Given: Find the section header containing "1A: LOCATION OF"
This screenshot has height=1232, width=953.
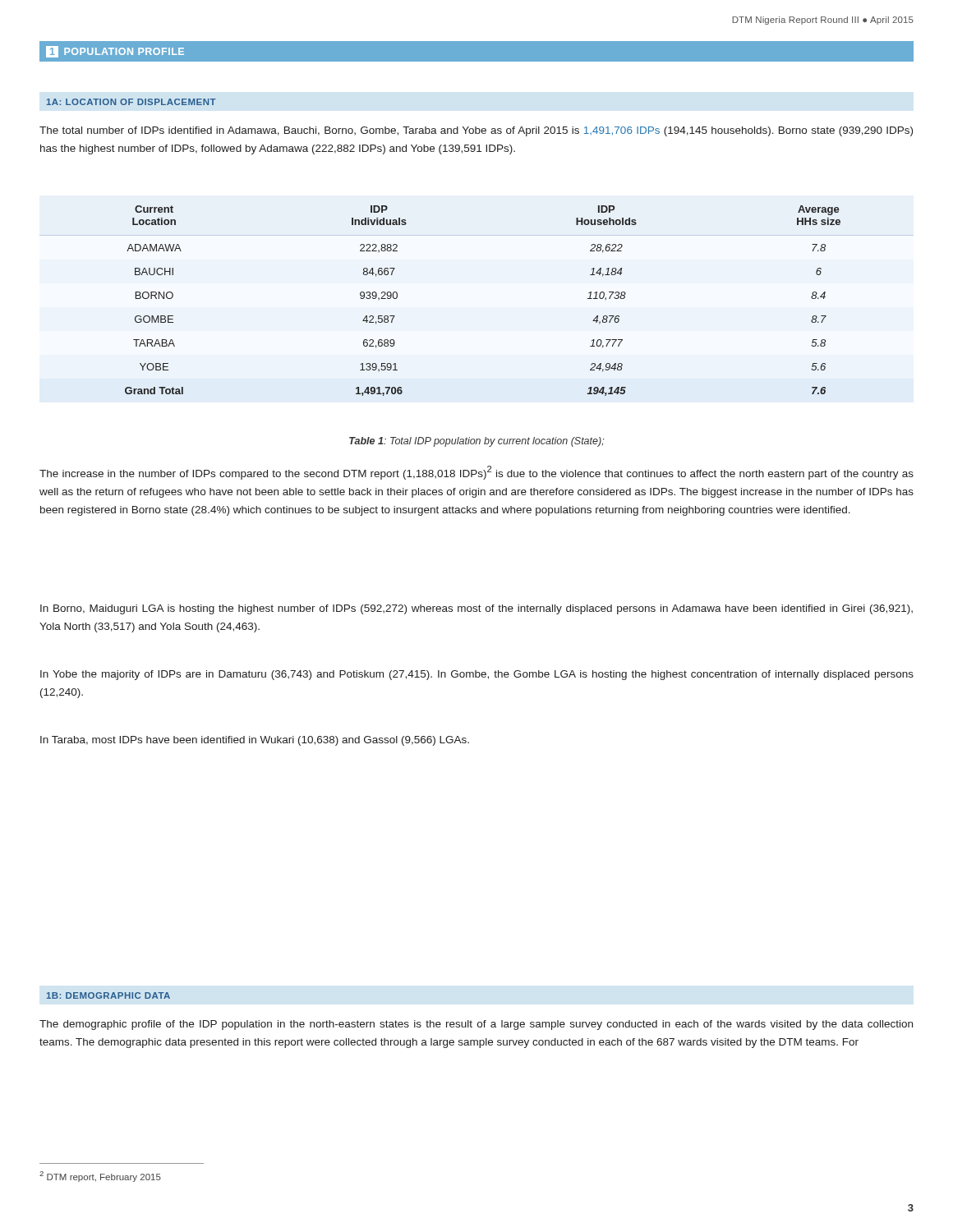Looking at the screenshot, I should pyautogui.click(x=131, y=102).
